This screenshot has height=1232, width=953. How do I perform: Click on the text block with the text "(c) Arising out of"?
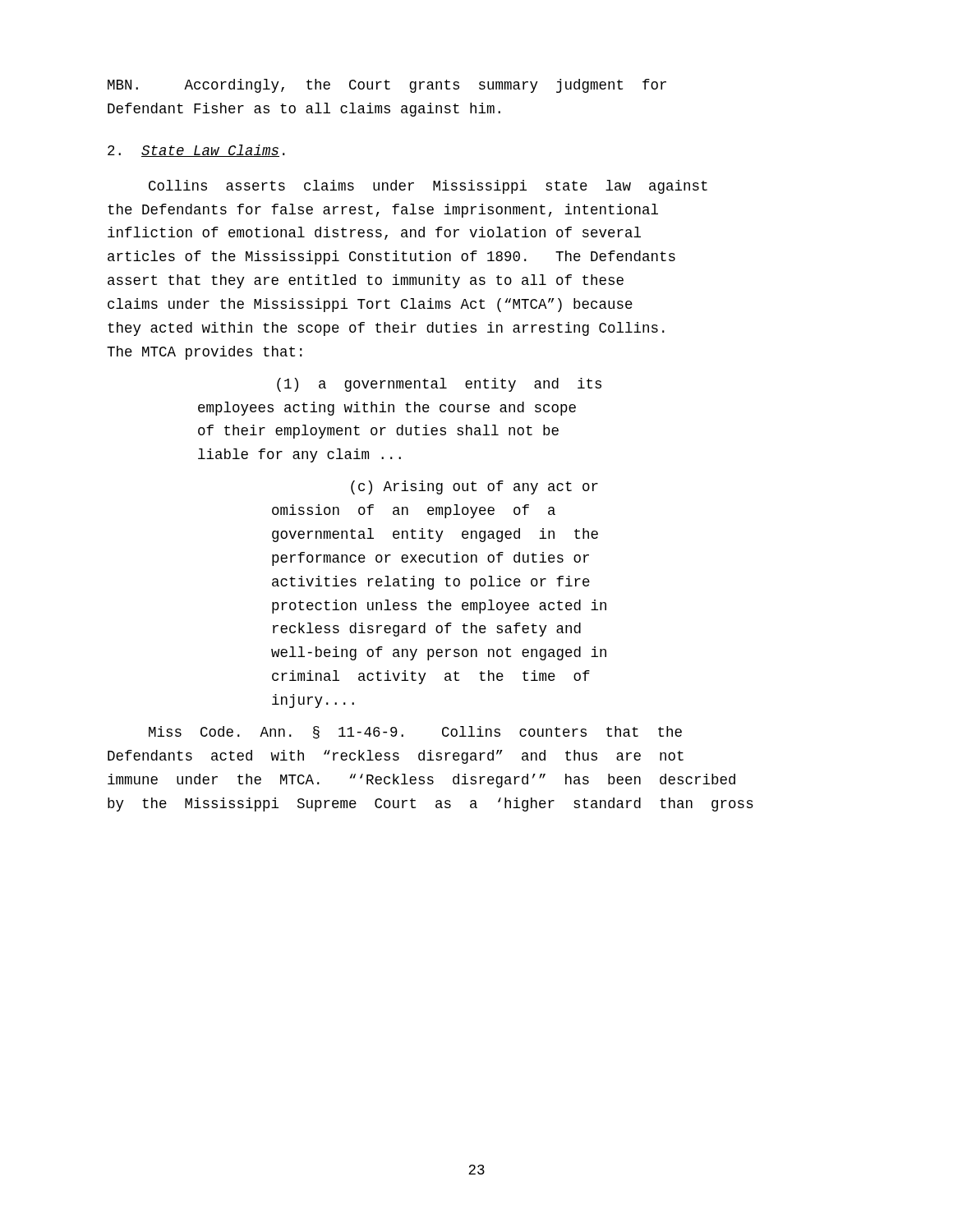pos(439,594)
